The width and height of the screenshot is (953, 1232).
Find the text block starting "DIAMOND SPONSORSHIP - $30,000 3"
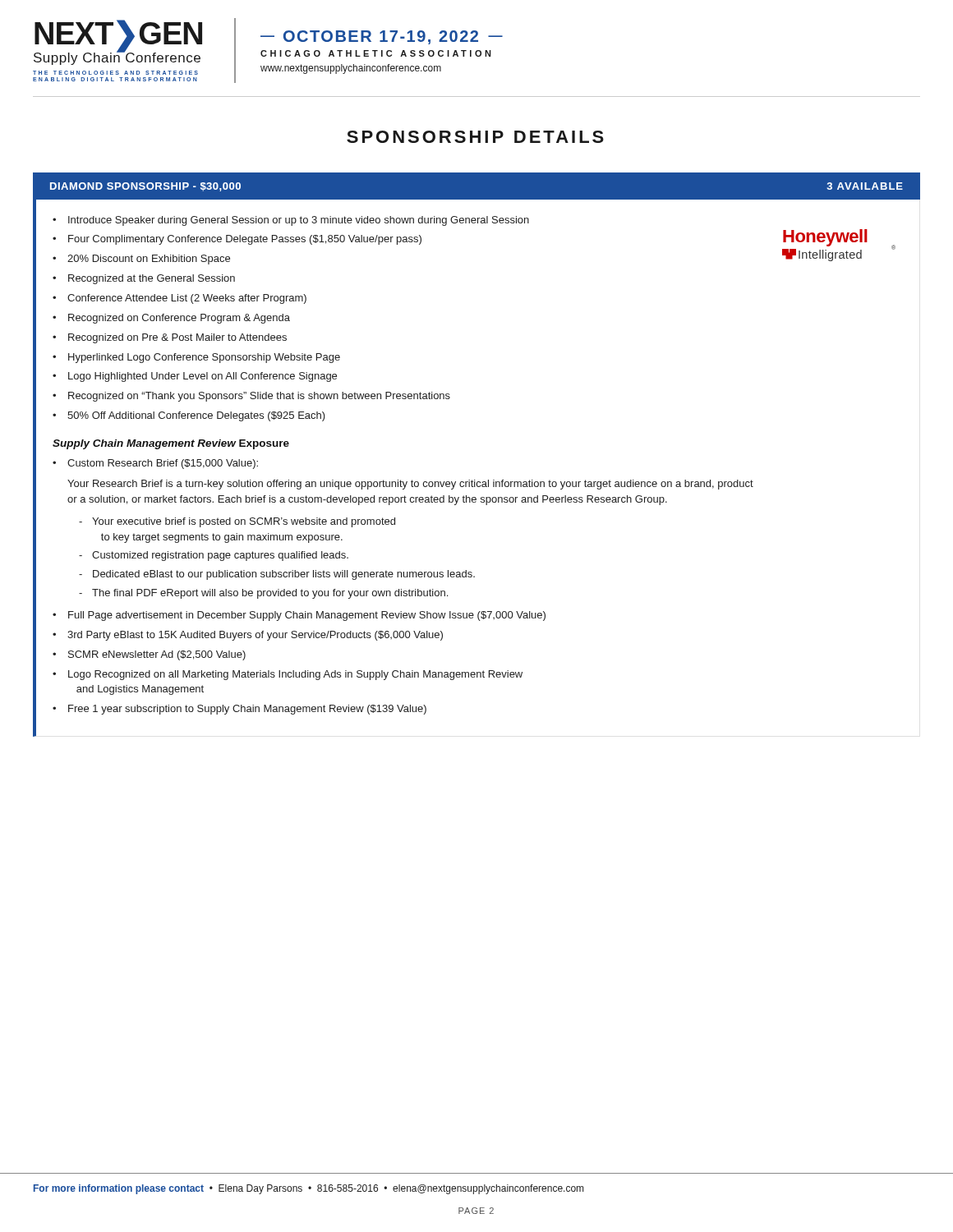(143, 187)
